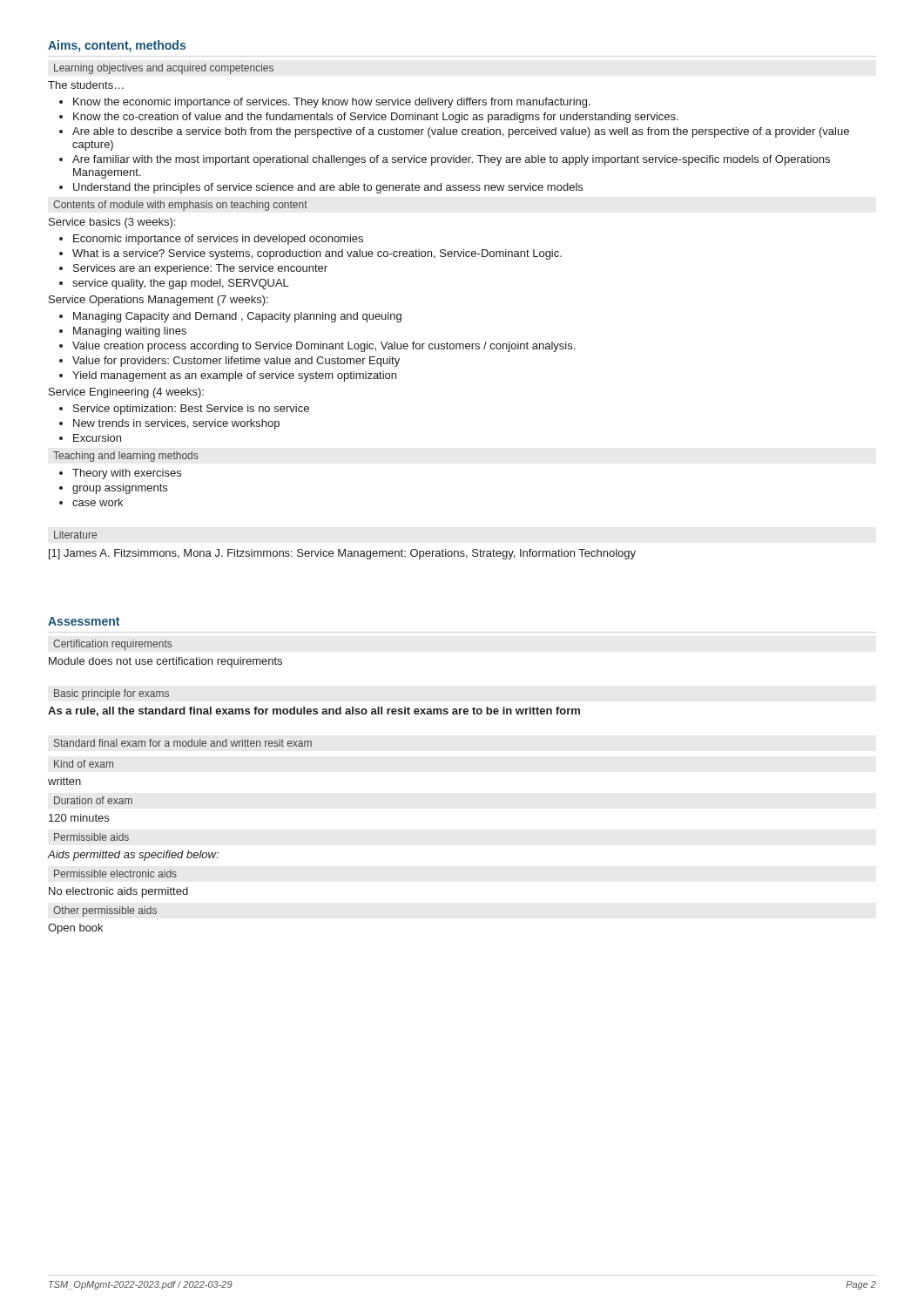
Task: Find the text block starting "Contents of module with emphasis"
Action: pyautogui.click(x=180, y=205)
